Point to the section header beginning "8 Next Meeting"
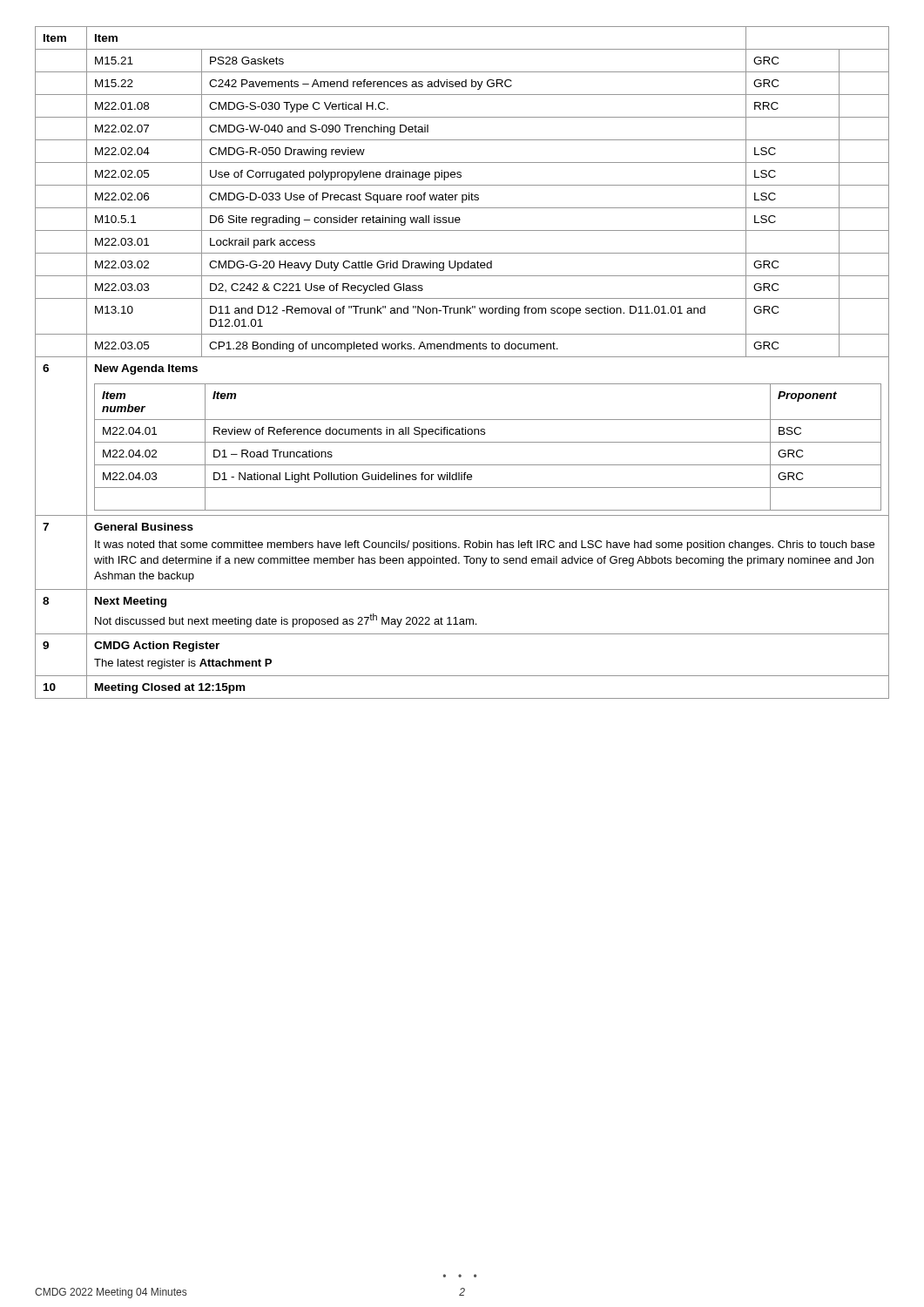Viewport: 924px width, 1307px height. point(462,612)
